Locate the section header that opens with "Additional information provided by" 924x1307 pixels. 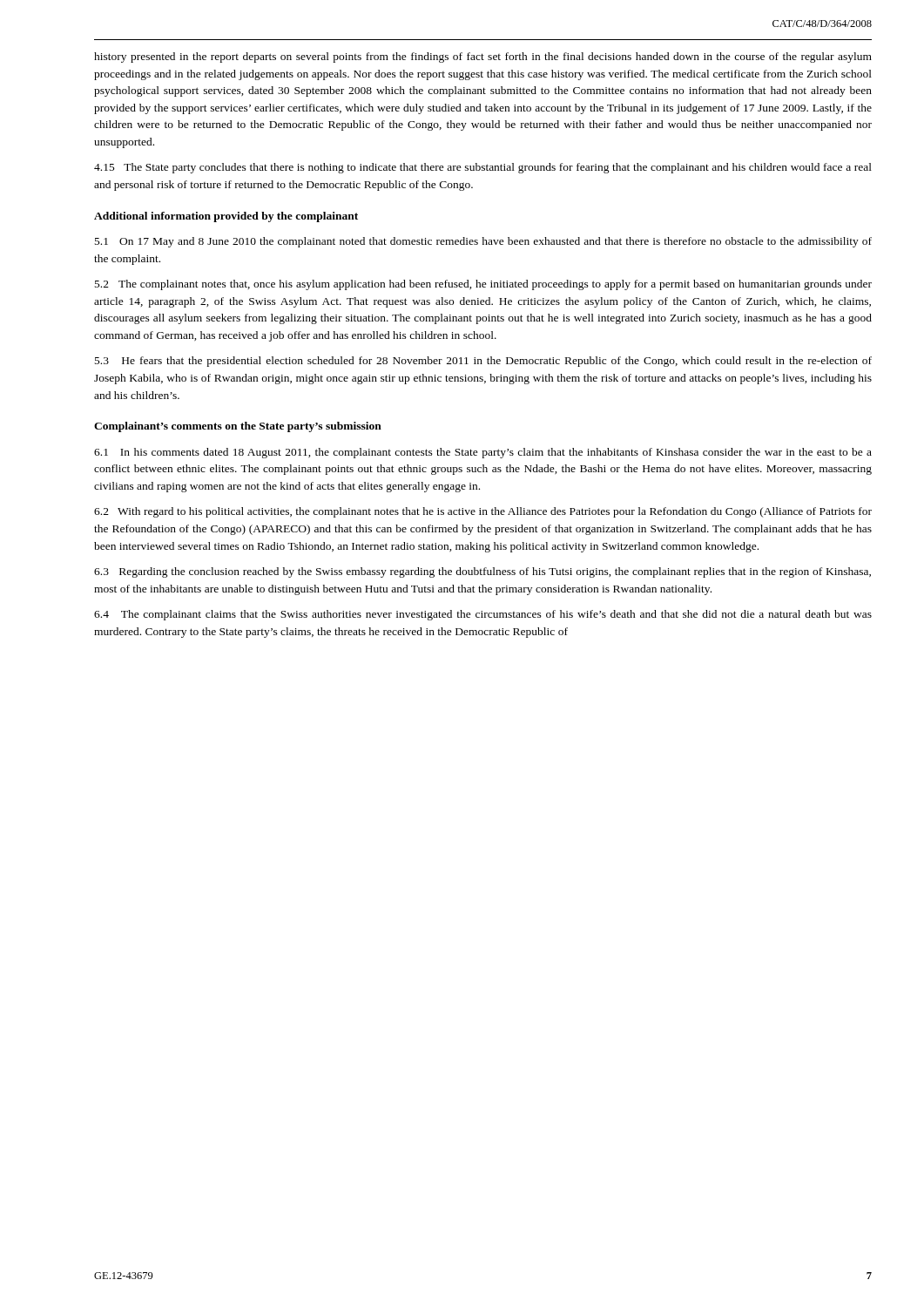(226, 217)
